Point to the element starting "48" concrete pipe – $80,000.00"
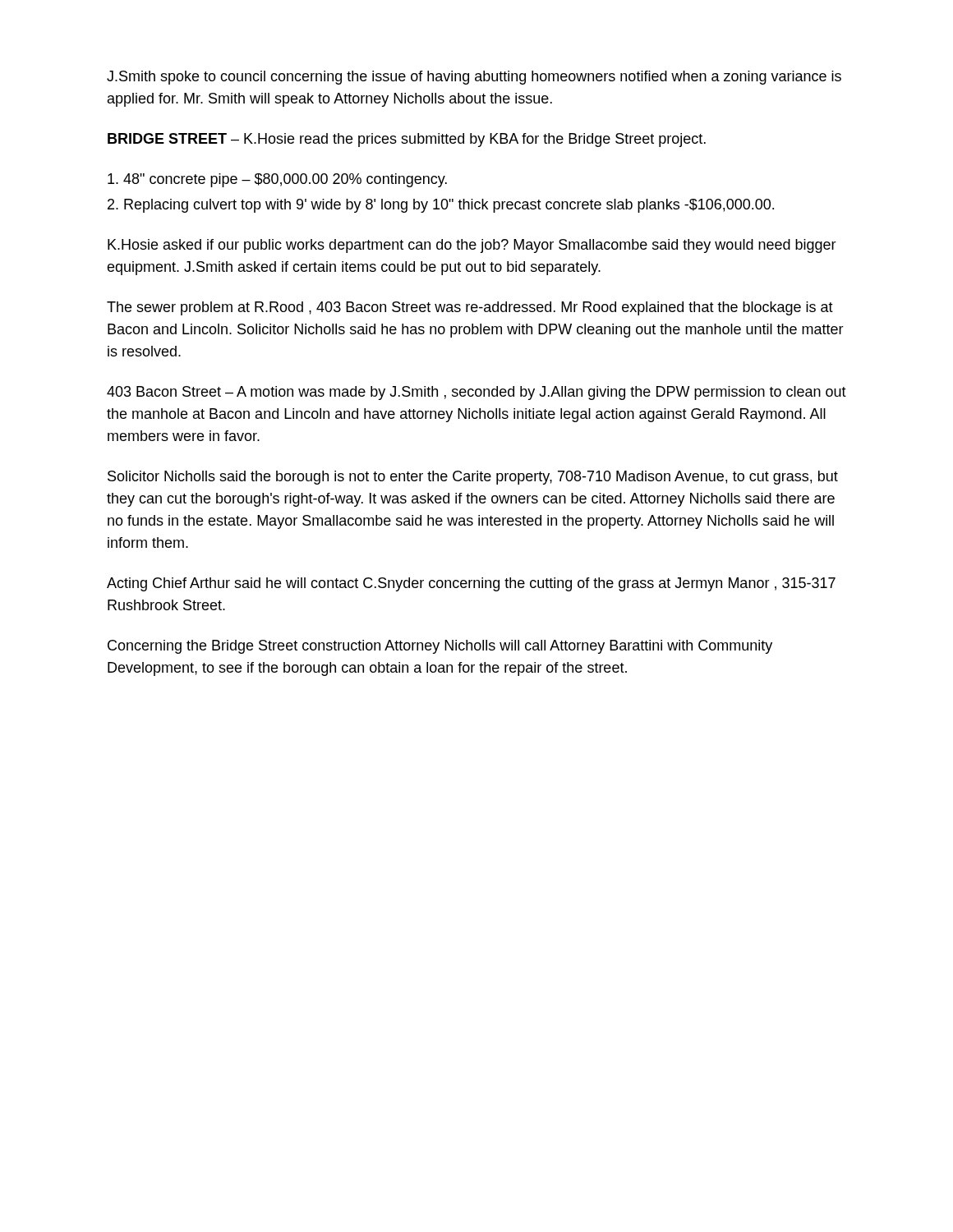Screen dimensions: 1232x953 pyautogui.click(x=277, y=179)
